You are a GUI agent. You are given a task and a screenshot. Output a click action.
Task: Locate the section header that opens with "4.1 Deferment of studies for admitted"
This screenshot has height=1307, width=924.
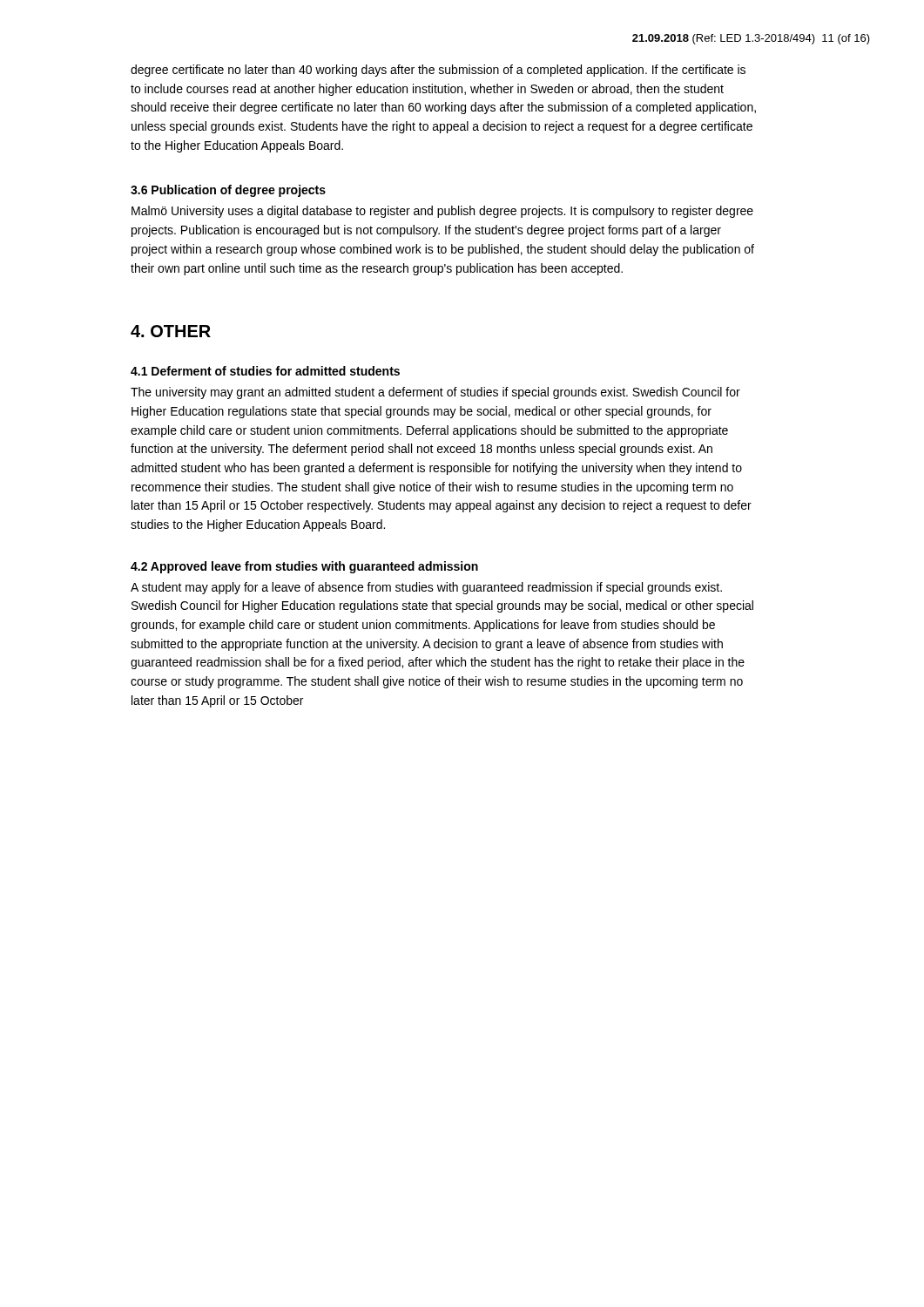point(265,371)
